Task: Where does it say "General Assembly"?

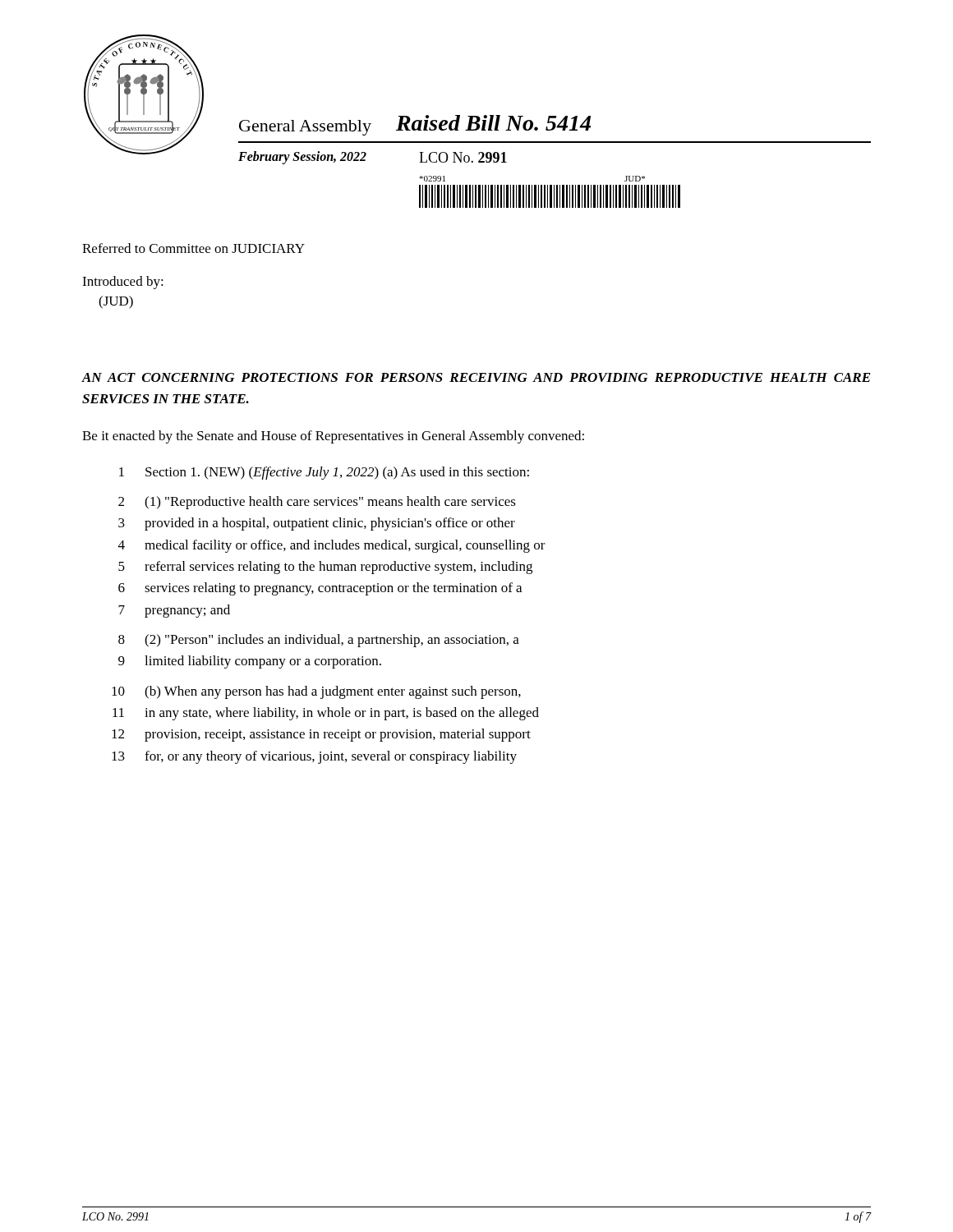Action: (x=305, y=125)
